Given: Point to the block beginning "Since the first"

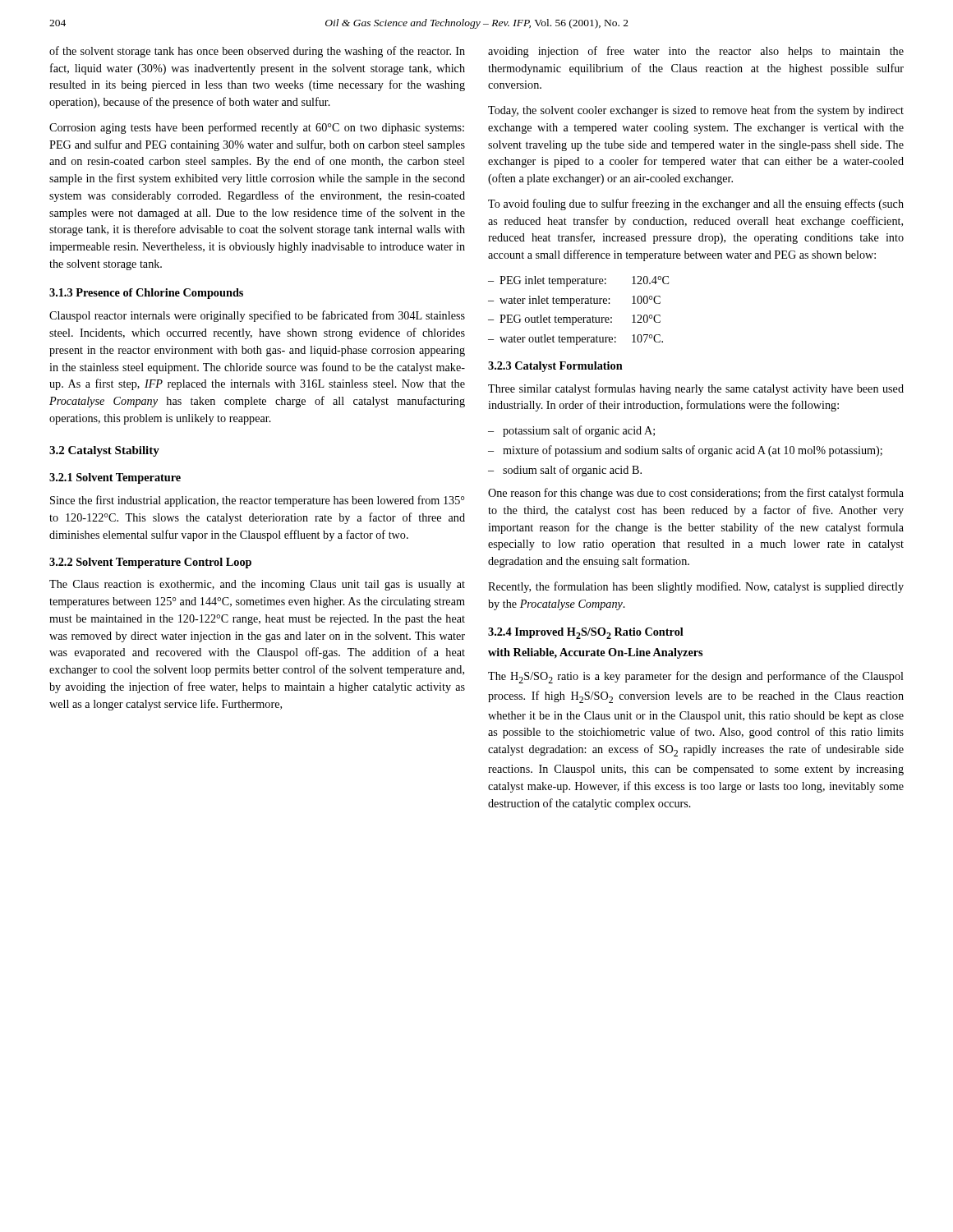Looking at the screenshot, I should [257, 518].
